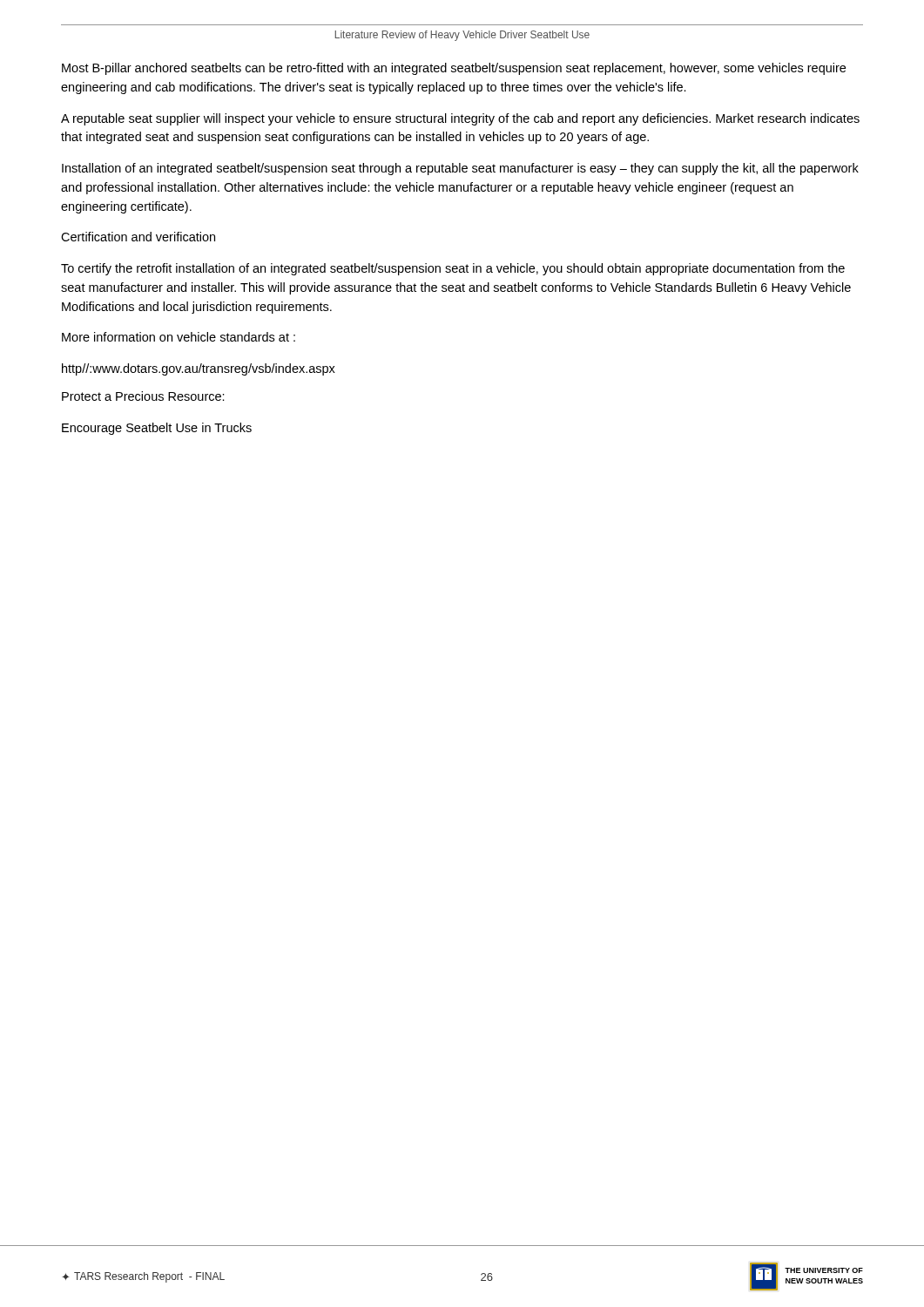Navigate to the text block starting "Most B-pillar anchored seatbelts can be retro-fitted with"
The width and height of the screenshot is (924, 1307).
pyautogui.click(x=454, y=77)
